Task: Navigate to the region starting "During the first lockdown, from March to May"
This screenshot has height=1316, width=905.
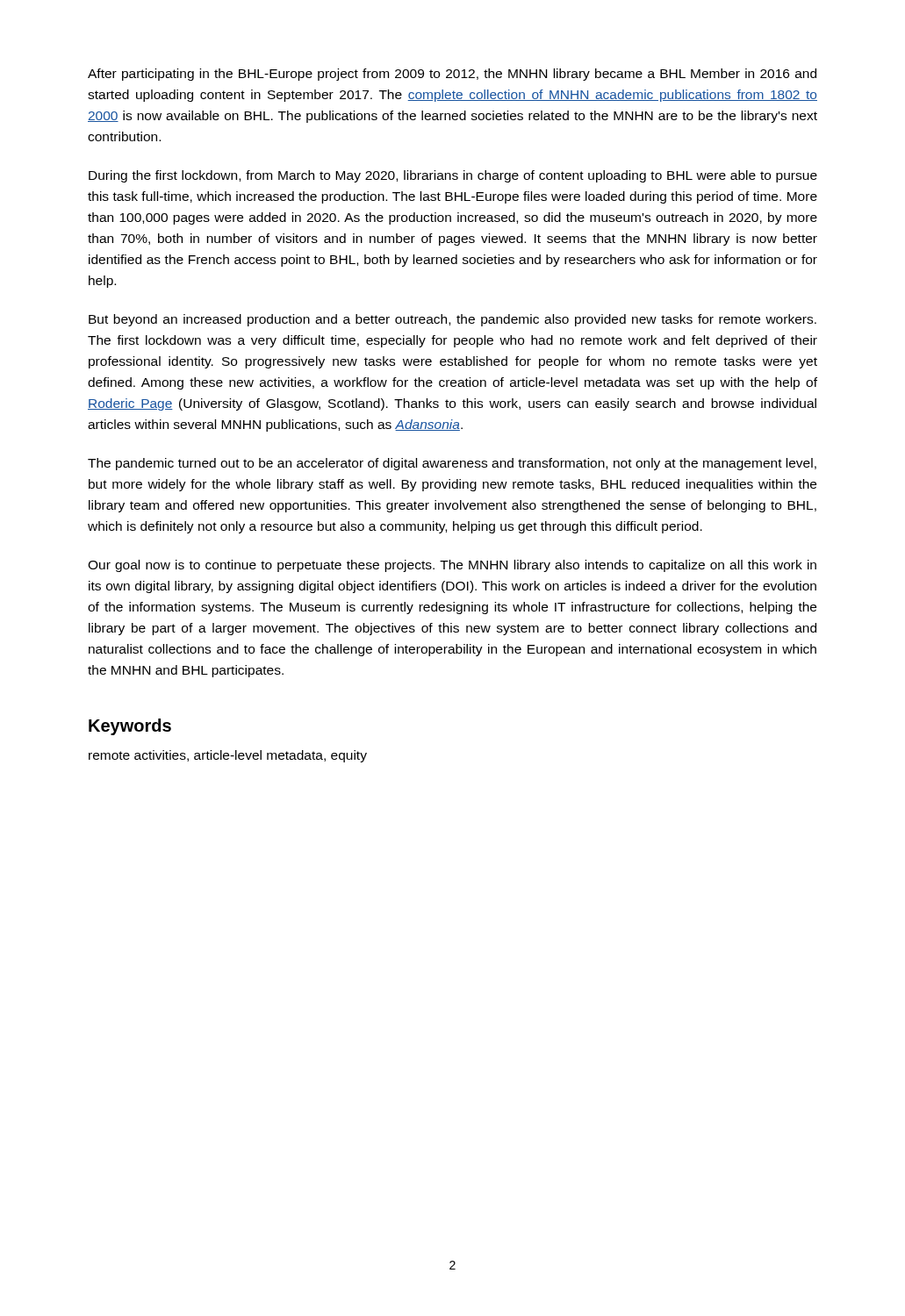Action: pyautogui.click(x=452, y=228)
